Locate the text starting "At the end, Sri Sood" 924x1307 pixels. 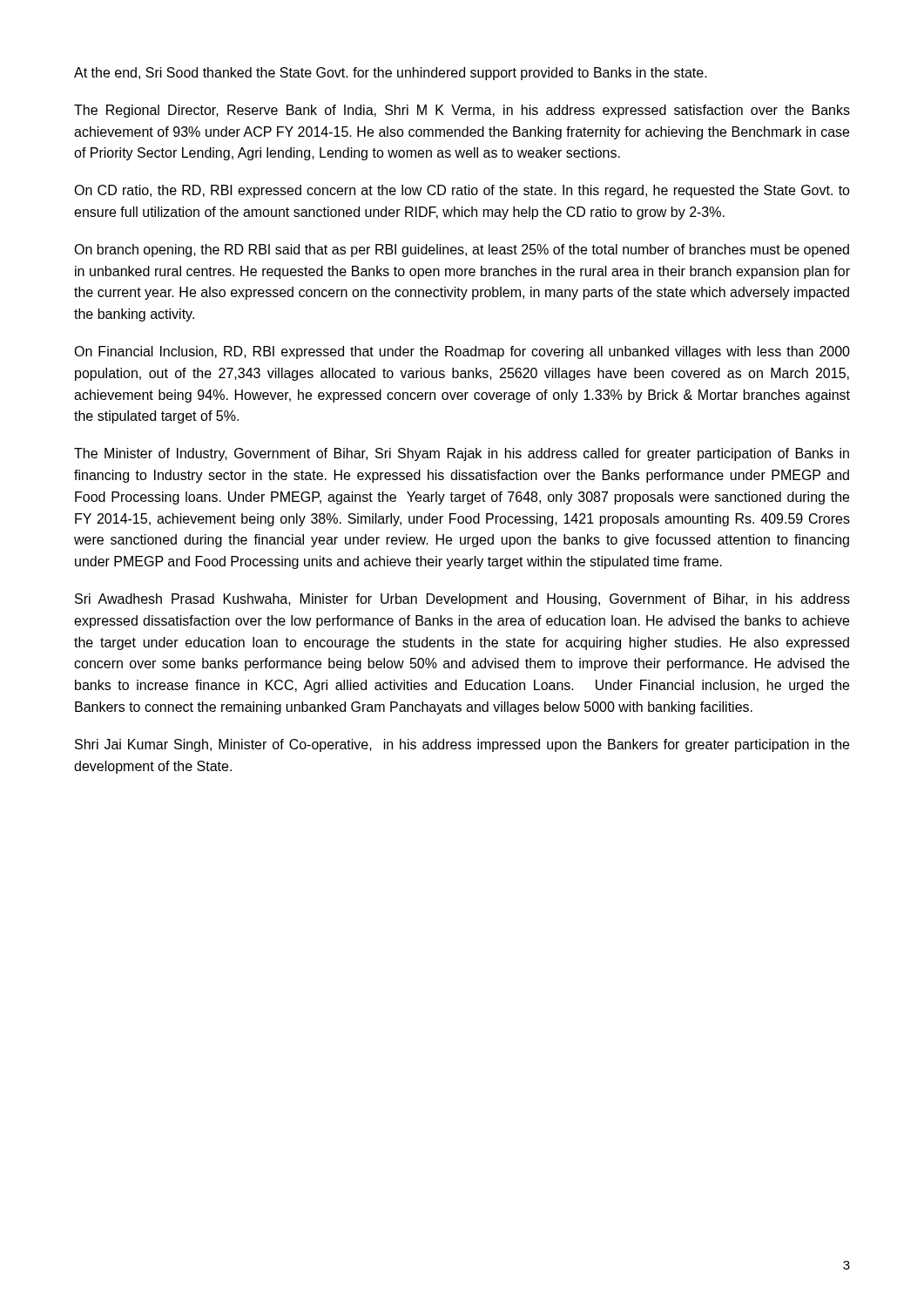tap(391, 73)
